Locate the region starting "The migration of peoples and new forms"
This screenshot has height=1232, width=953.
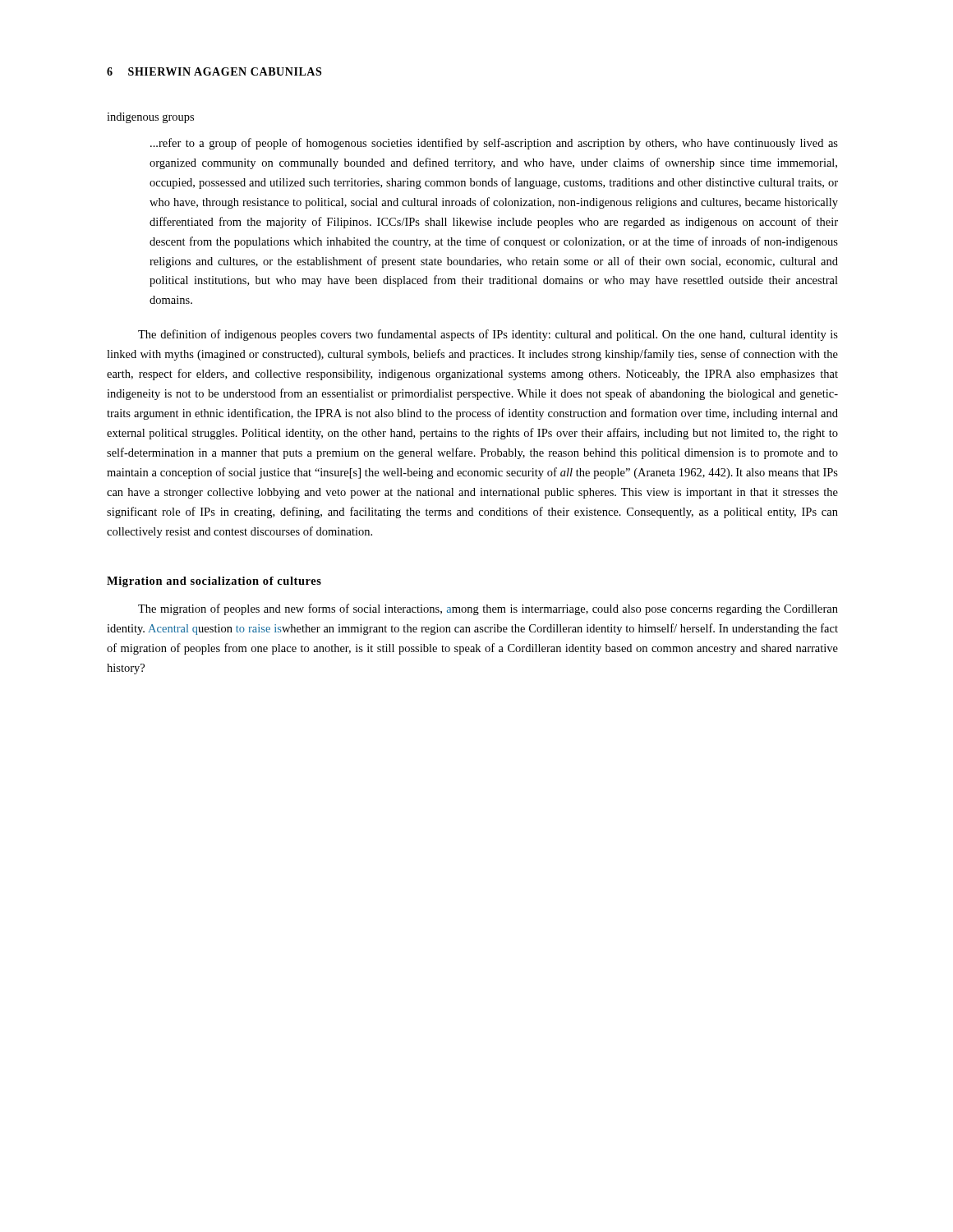[x=472, y=638]
